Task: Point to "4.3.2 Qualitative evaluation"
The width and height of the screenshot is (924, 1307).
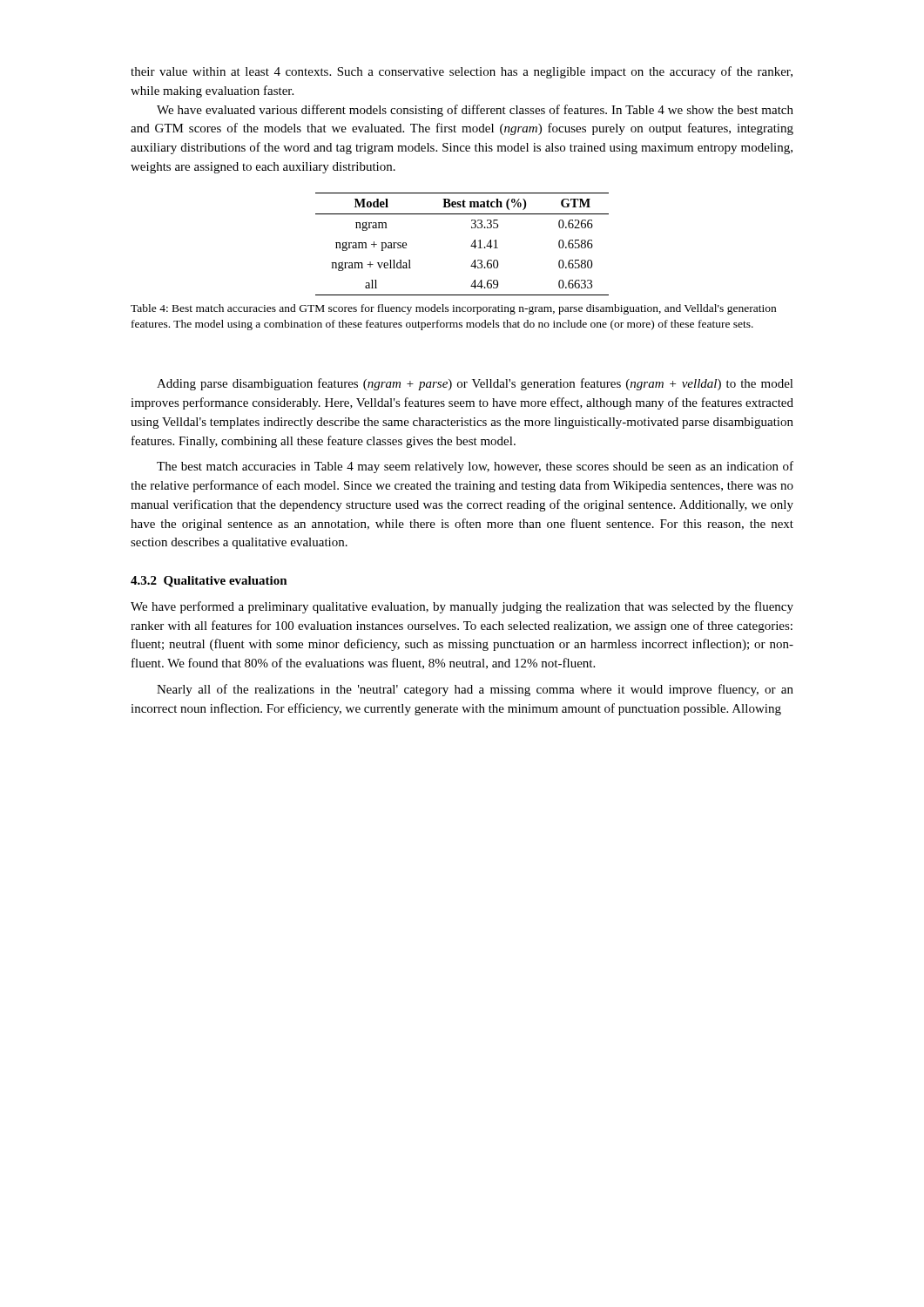Action: (x=209, y=582)
